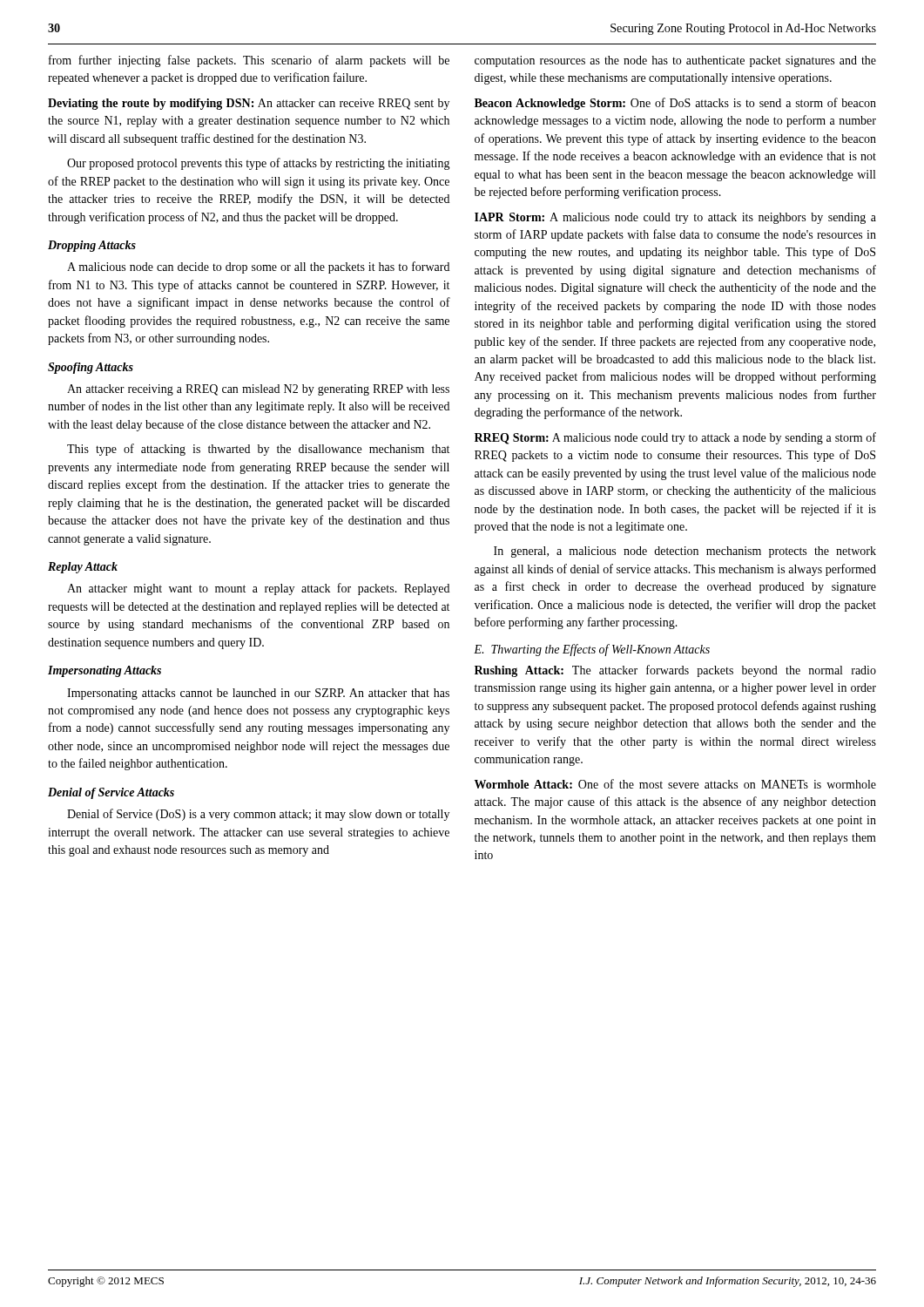This screenshot has width=924, height=1307.
Task: Find the text starting "Denial of Service Attacks"
Action: (111, 793)
